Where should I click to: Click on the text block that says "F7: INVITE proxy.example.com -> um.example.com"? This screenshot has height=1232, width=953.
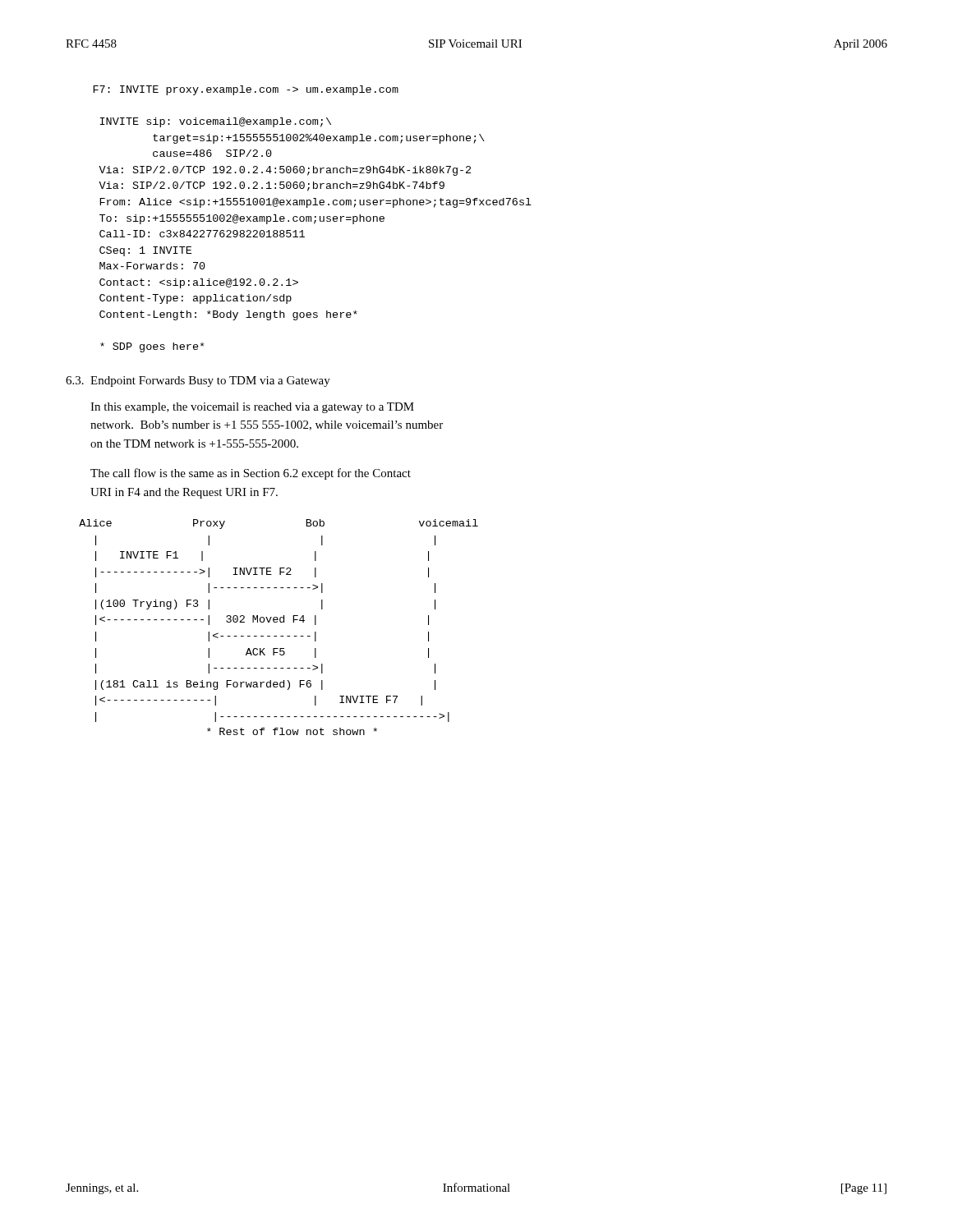pos(246,90)
